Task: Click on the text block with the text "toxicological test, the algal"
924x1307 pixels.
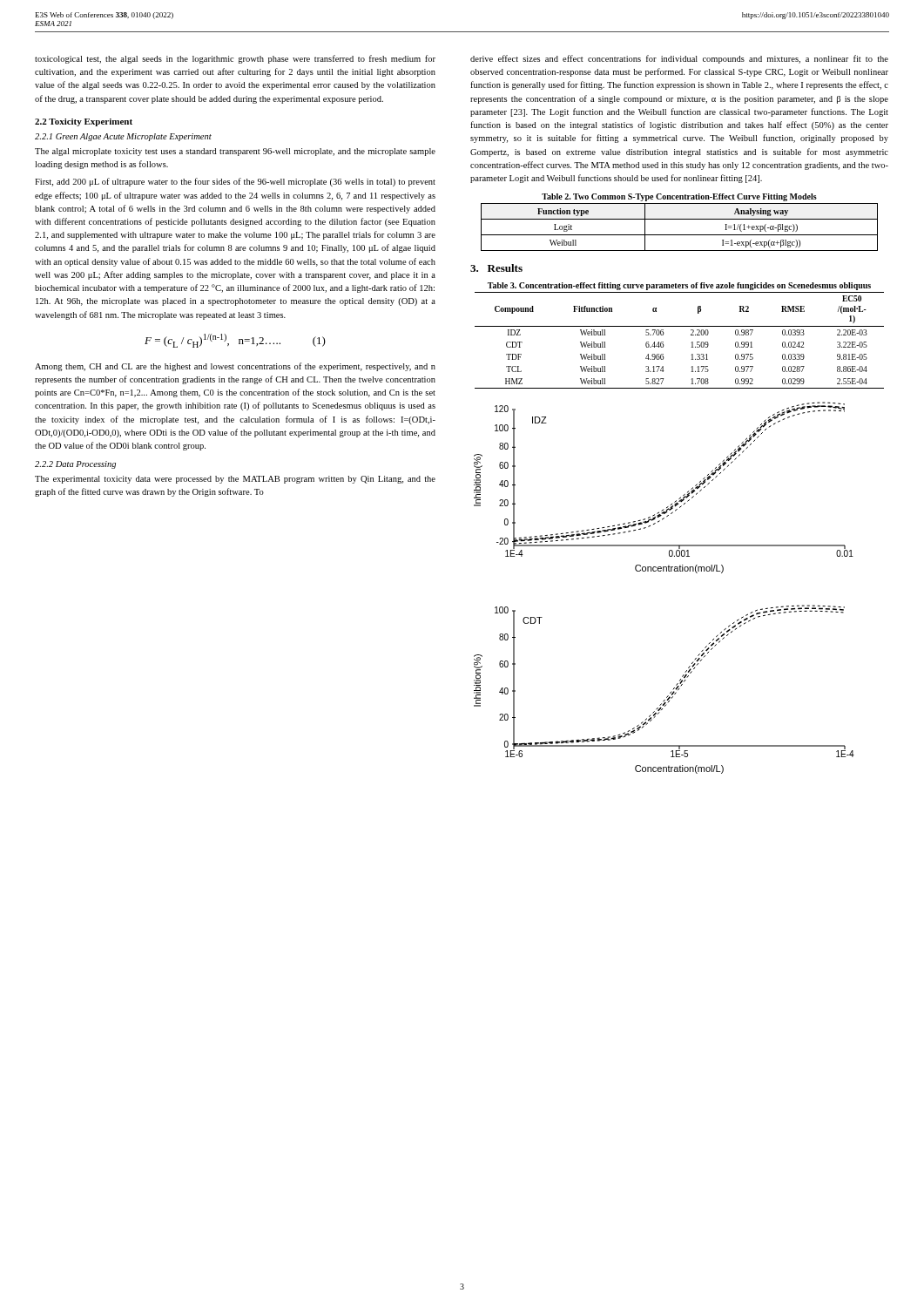Action: pos(235,79)
